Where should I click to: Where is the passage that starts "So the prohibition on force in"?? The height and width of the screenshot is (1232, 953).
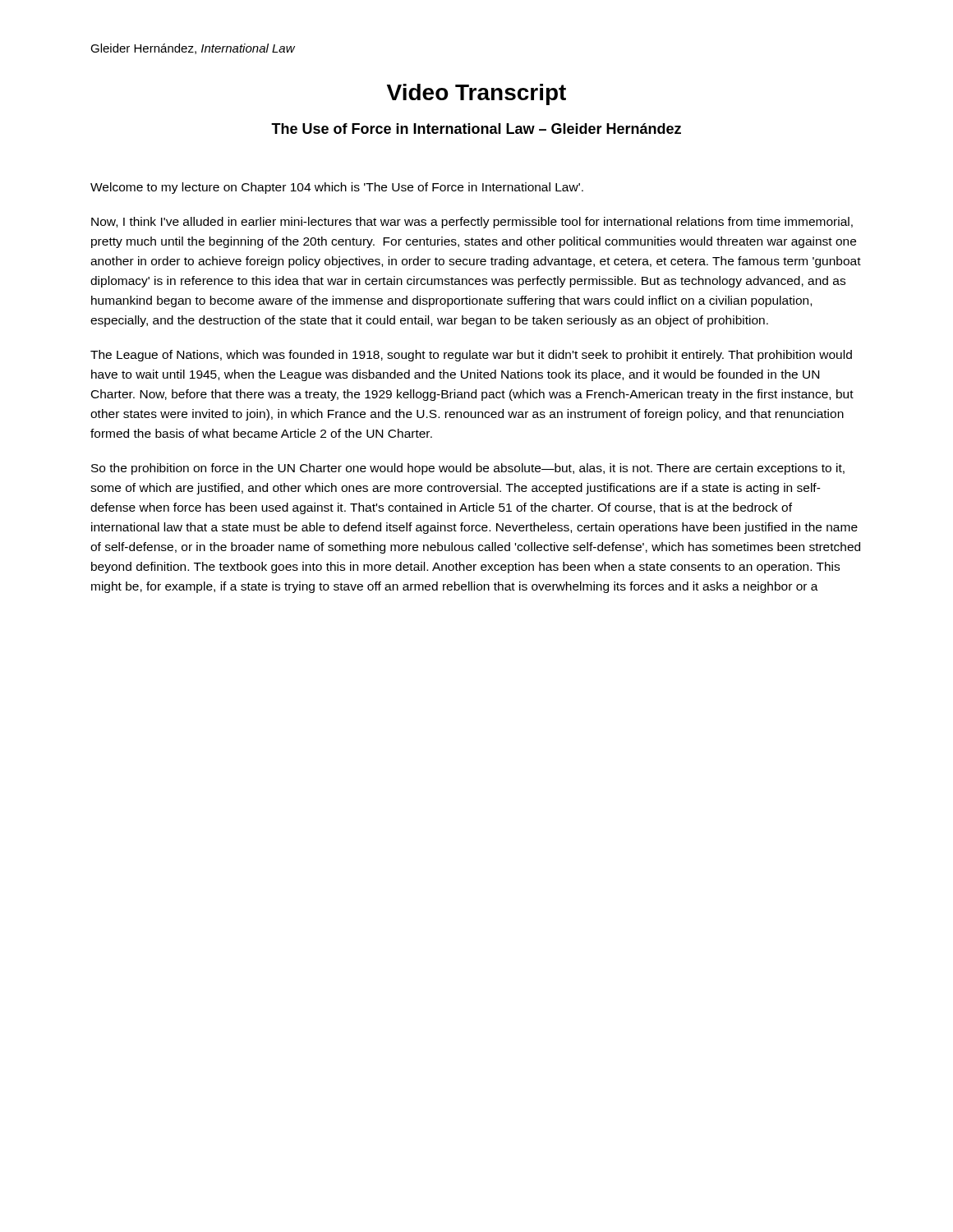coord(476,527)
